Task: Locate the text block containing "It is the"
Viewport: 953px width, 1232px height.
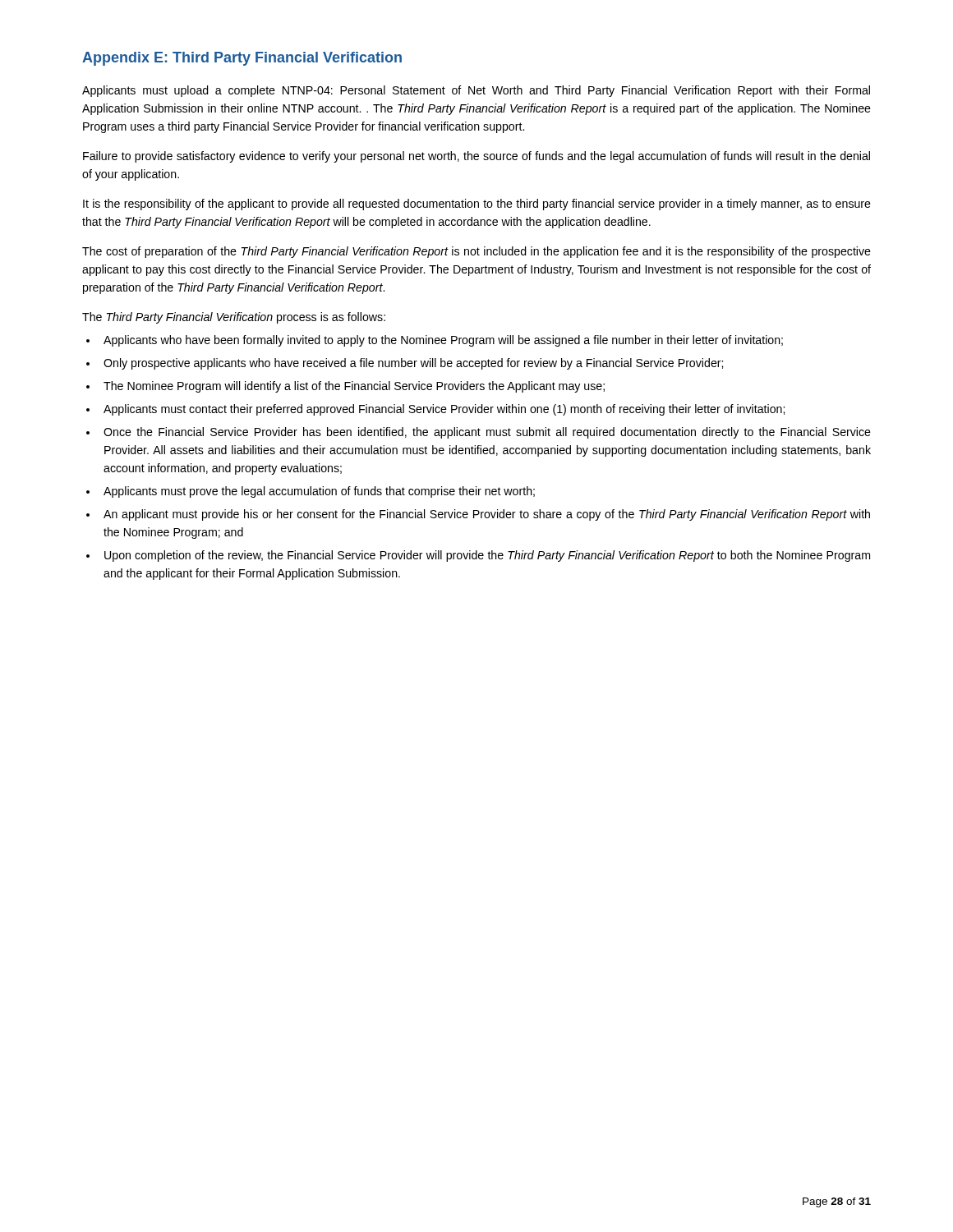Action: (476, 213)
